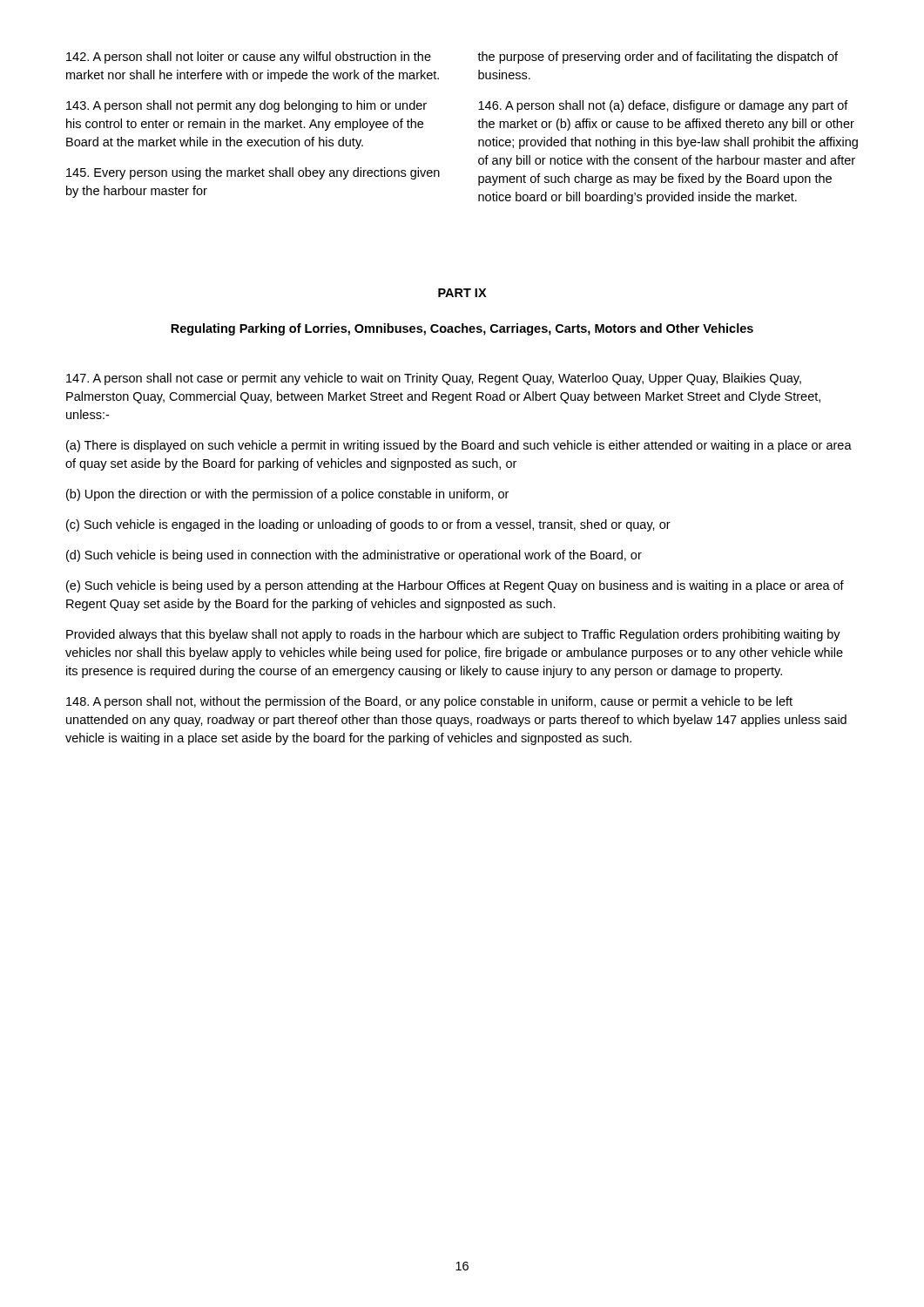The height and width of the screenshot is (1307, 924).
Task: Click on the text starting "Regulating Parking of"
Action: pyautogui.click(x=462, y=329)
